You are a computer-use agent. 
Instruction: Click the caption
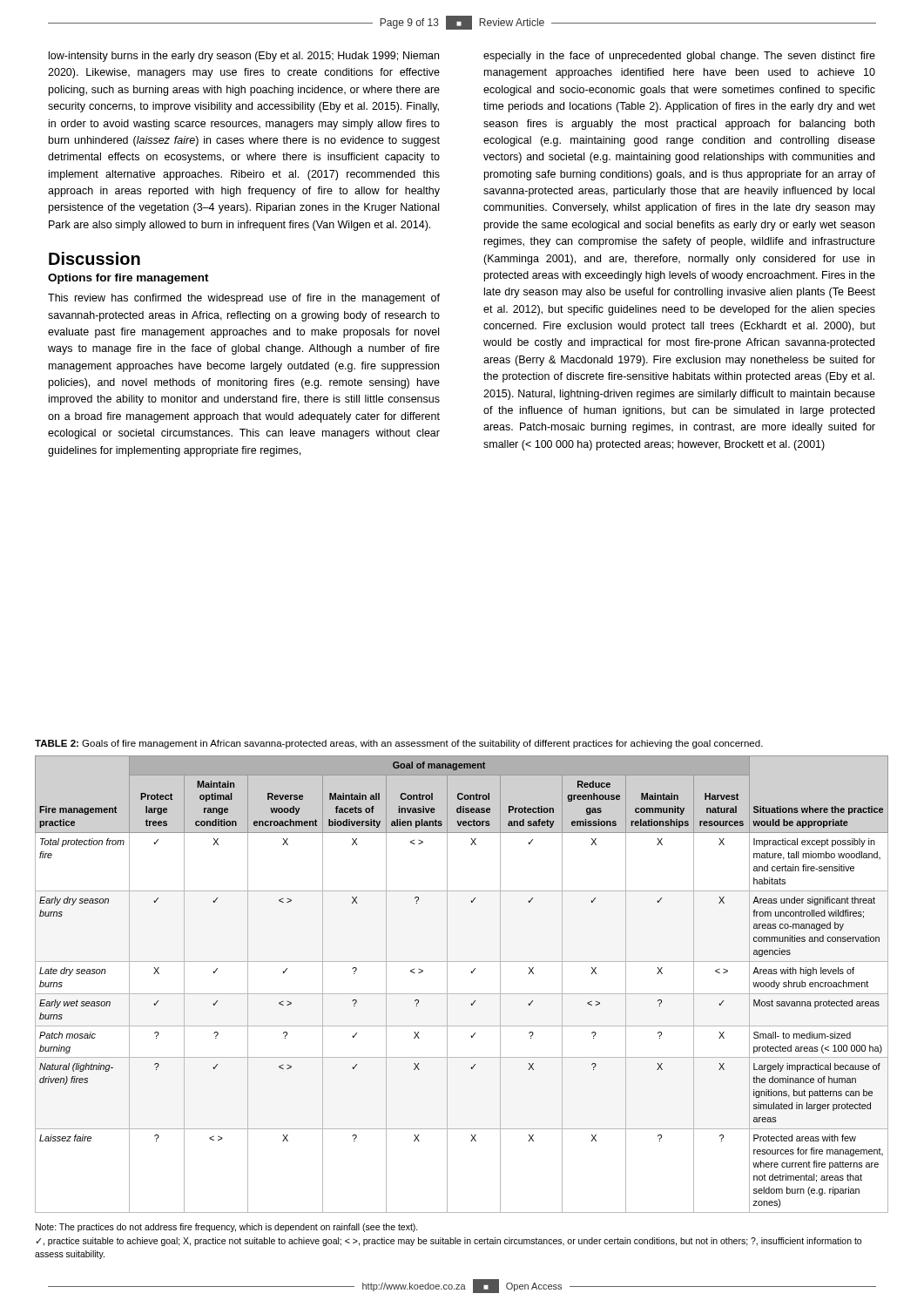point(399,743)
